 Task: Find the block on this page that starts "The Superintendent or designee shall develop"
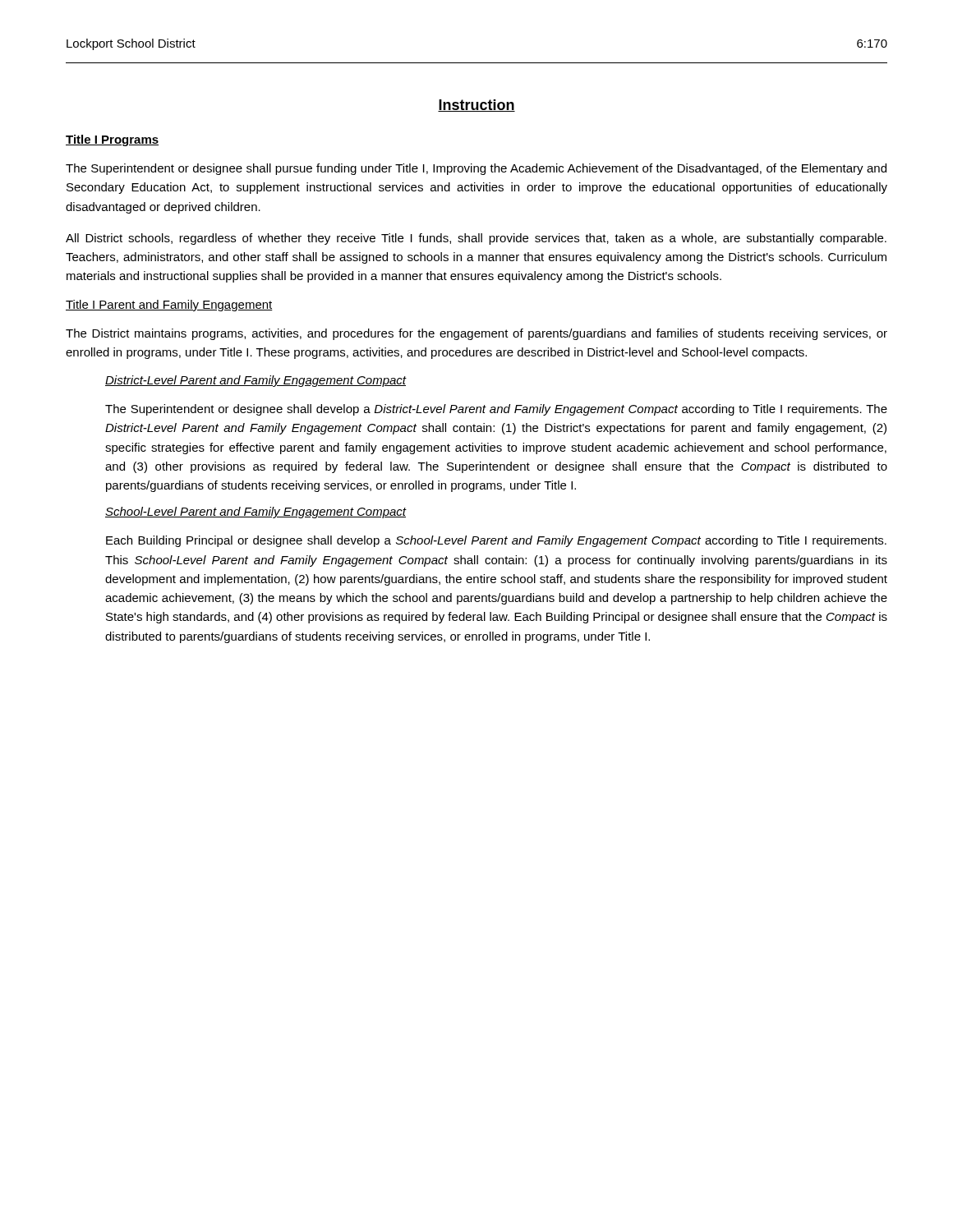496,447
